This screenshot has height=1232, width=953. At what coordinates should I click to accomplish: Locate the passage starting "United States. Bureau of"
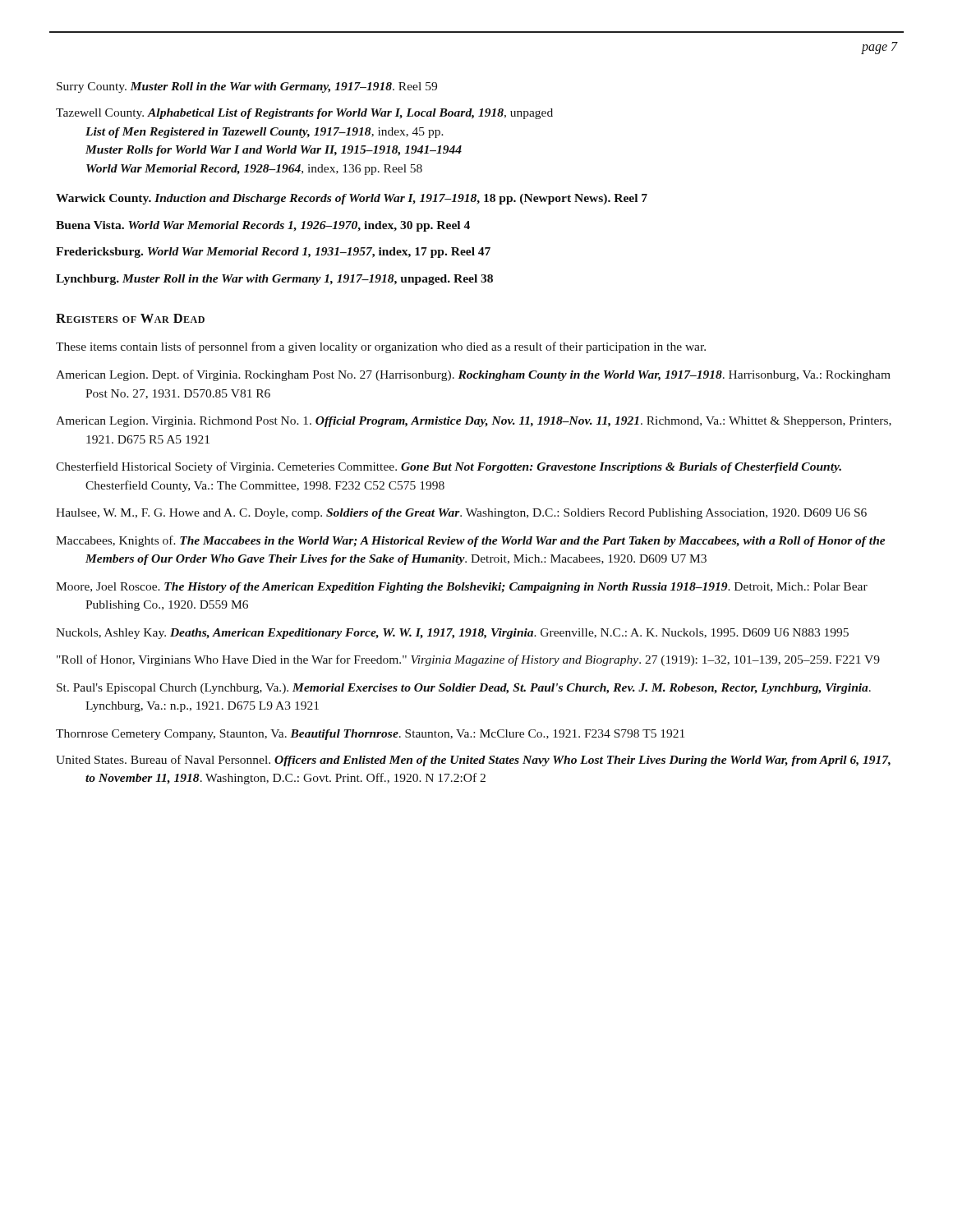[x=474, y=769]
